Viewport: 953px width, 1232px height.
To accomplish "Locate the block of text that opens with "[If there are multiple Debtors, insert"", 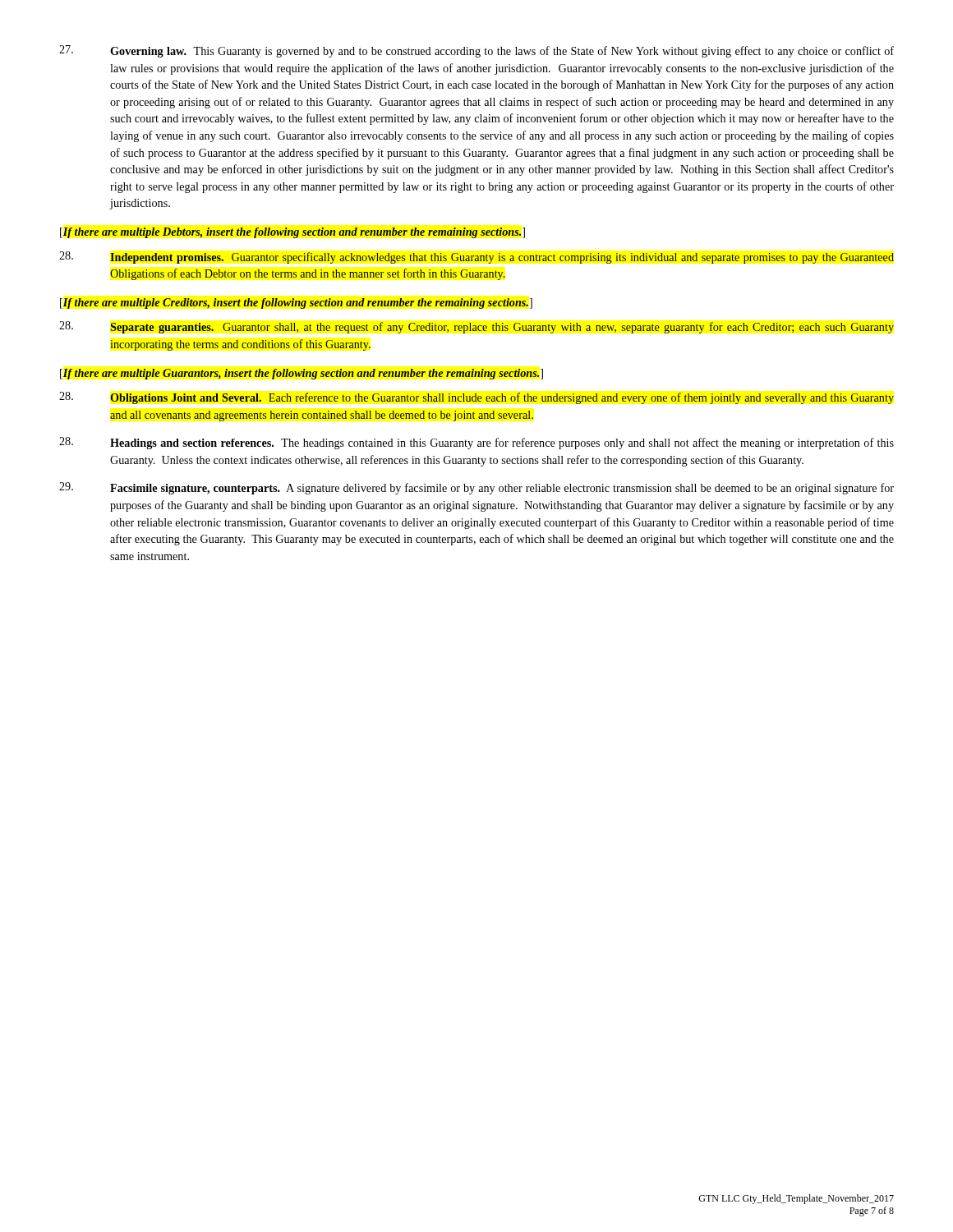I will 292,232.
